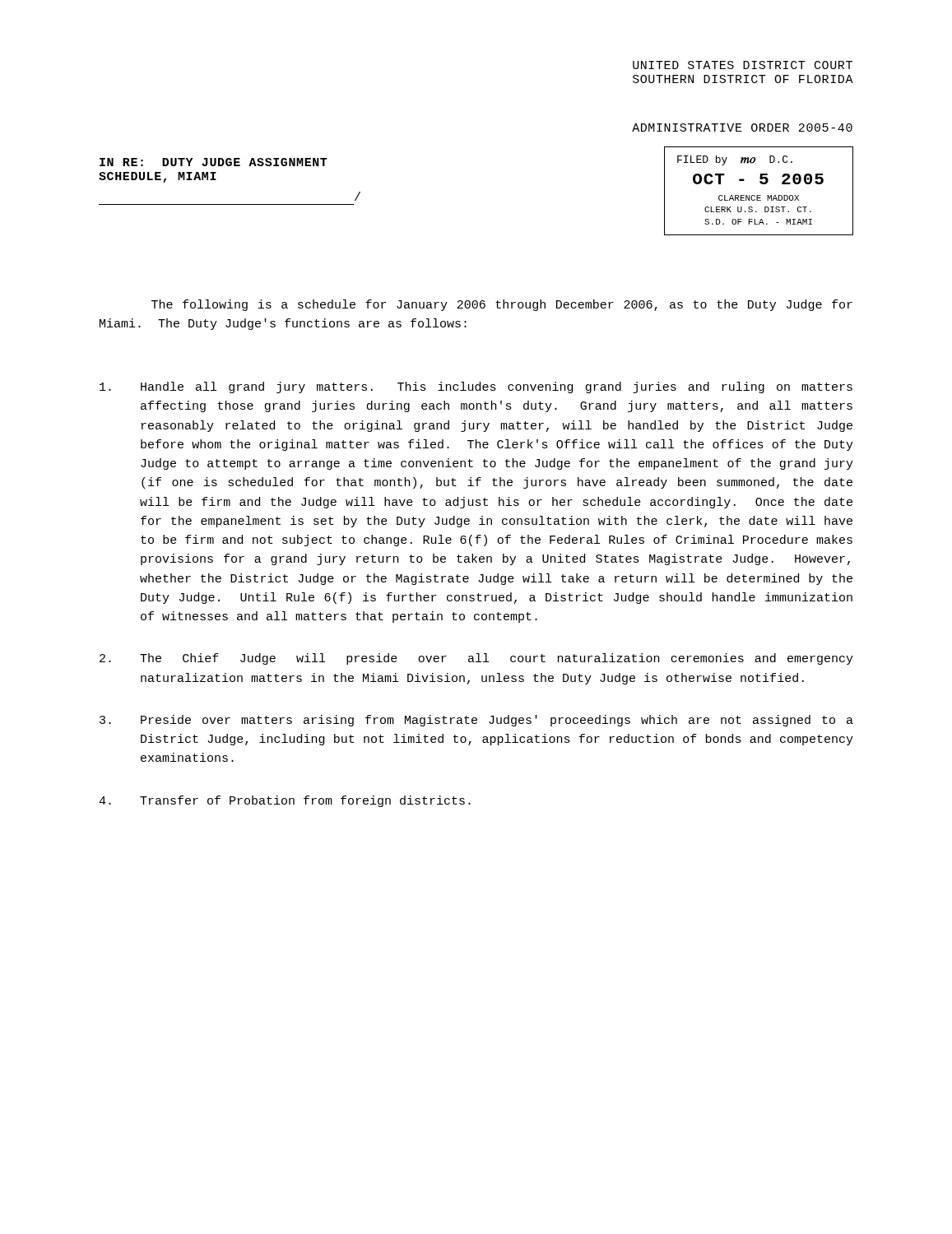Navigate to the region starting "IN RE: DUTY JUDGE ASSIGNMENTSCHEDULE, MIAMI"

214,162
